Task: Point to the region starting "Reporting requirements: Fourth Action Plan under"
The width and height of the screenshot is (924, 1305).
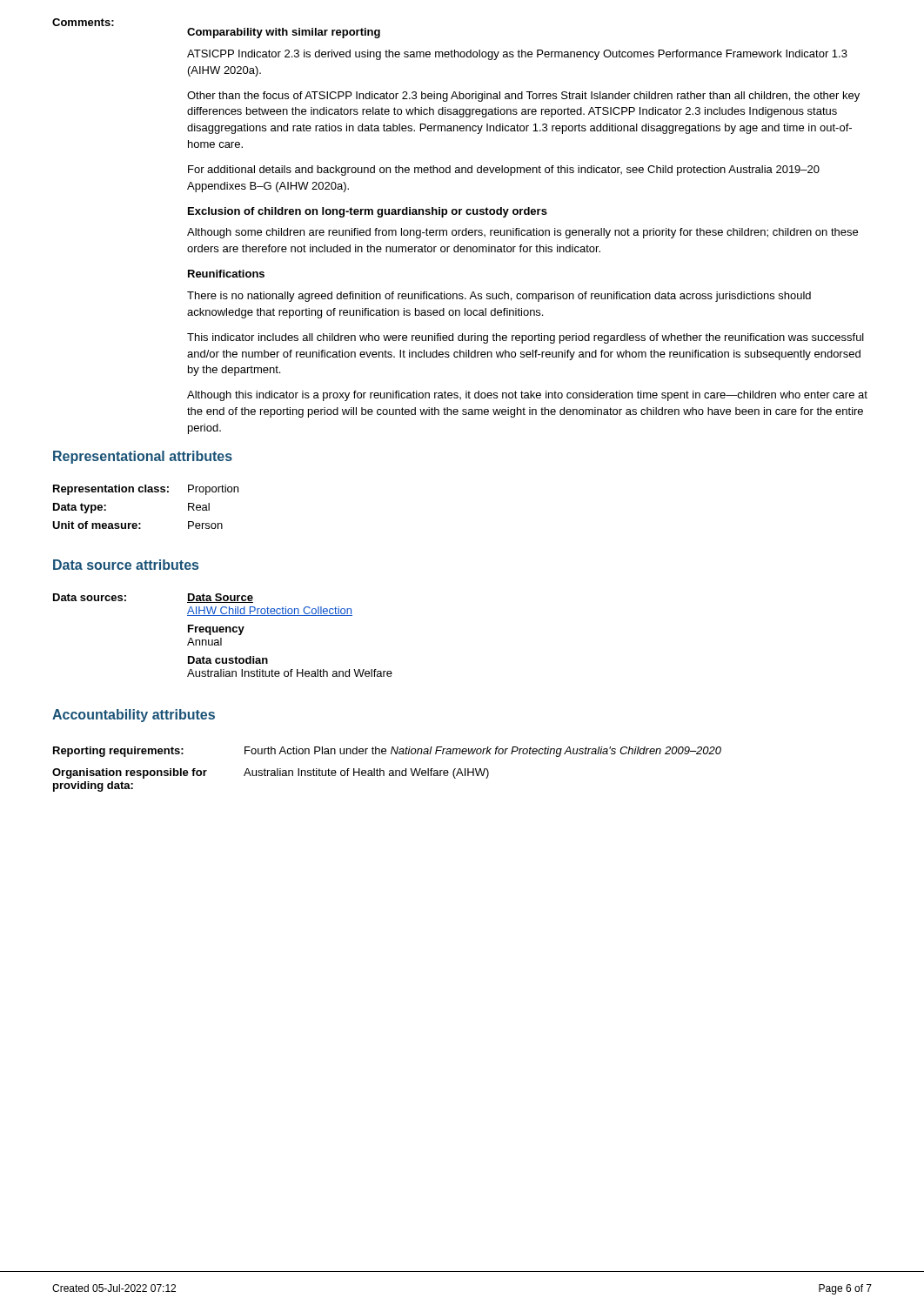Action: point(462,750)
